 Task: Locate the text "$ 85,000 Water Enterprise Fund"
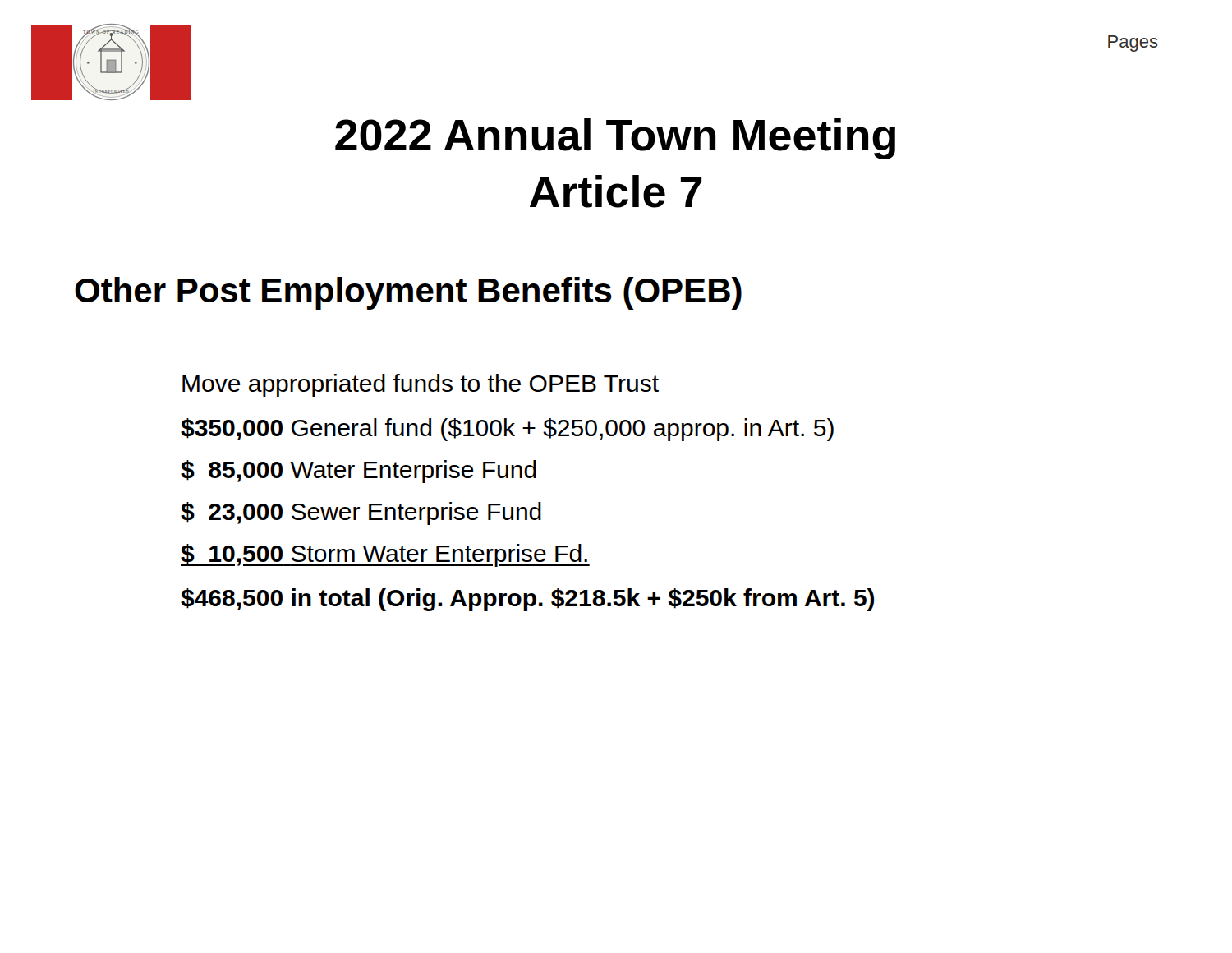click(x=359, y=469)
